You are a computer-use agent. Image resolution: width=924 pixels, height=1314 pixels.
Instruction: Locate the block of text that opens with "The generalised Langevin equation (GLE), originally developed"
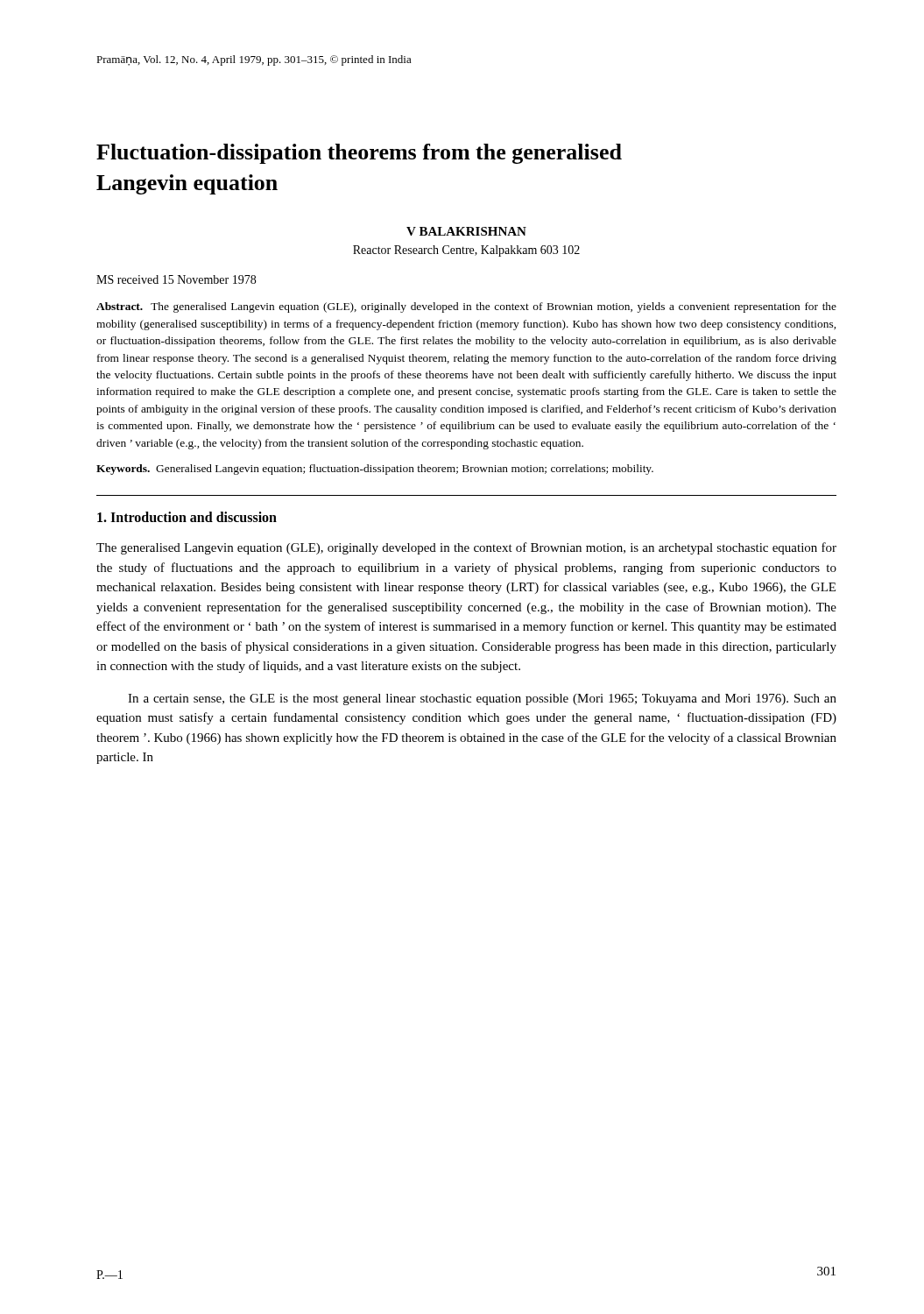(x=466, y=607)
